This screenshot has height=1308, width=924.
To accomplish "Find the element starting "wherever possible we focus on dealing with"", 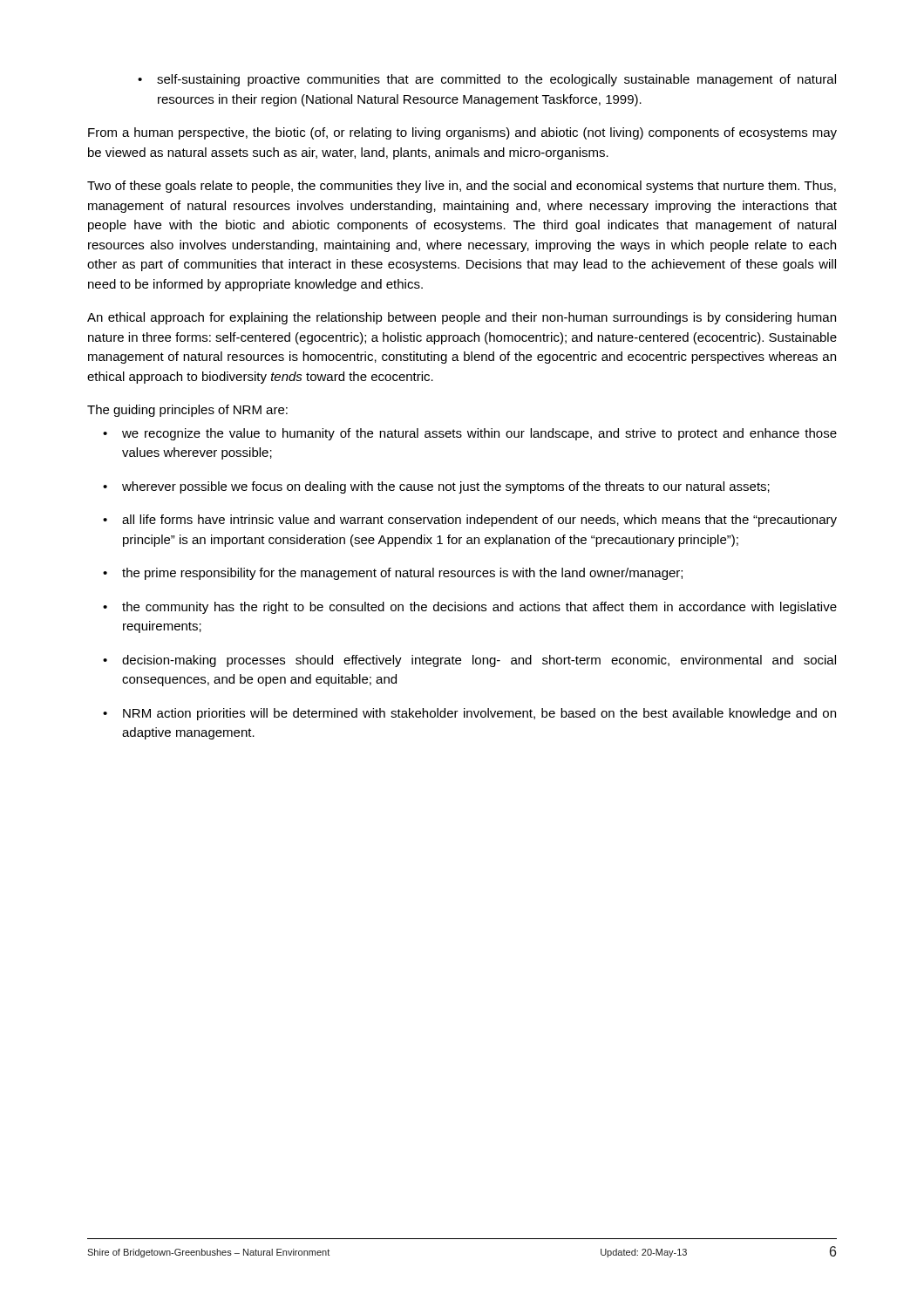I will click(462, 486).
